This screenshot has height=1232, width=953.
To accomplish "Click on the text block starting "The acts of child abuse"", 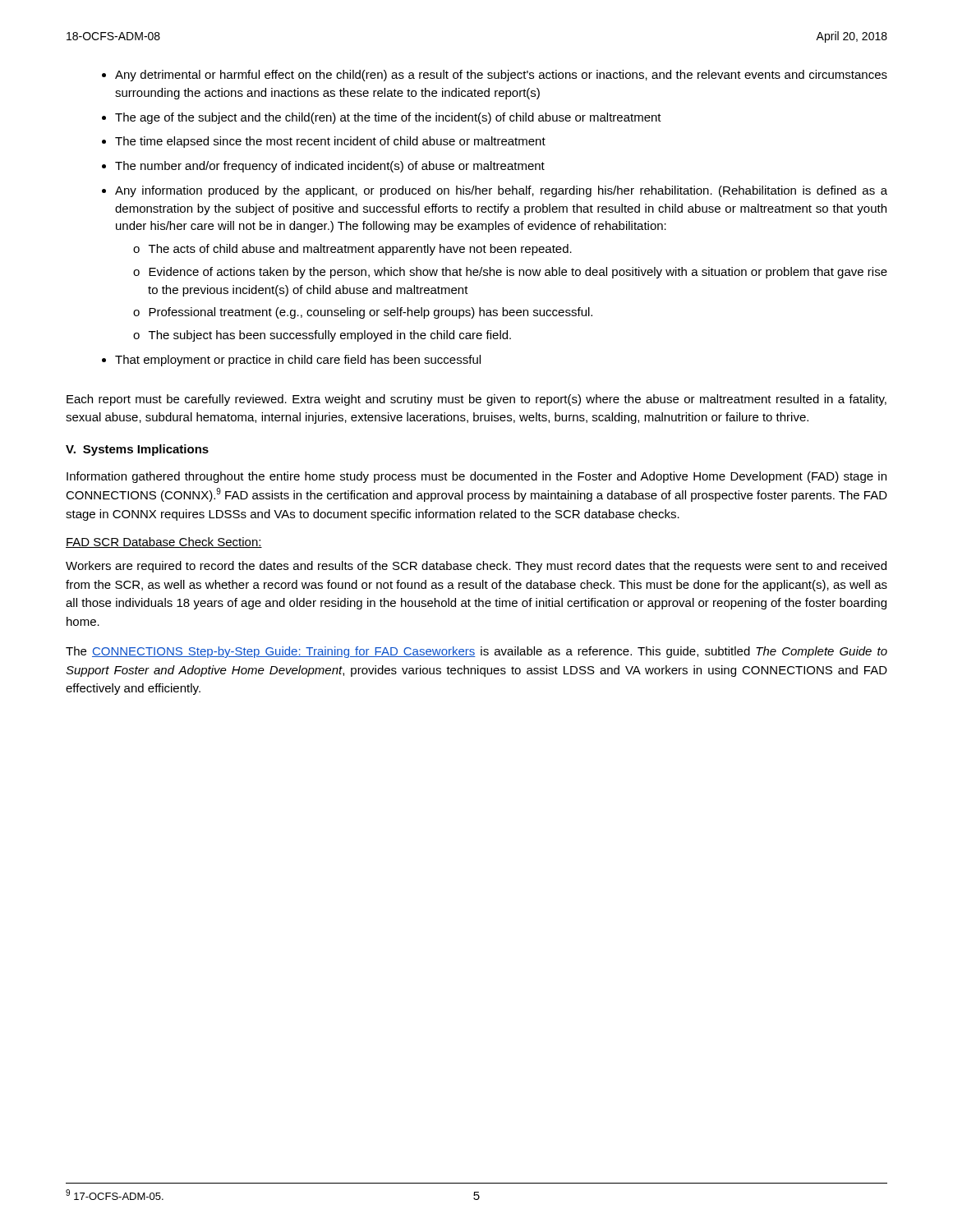I will [513, 249].
